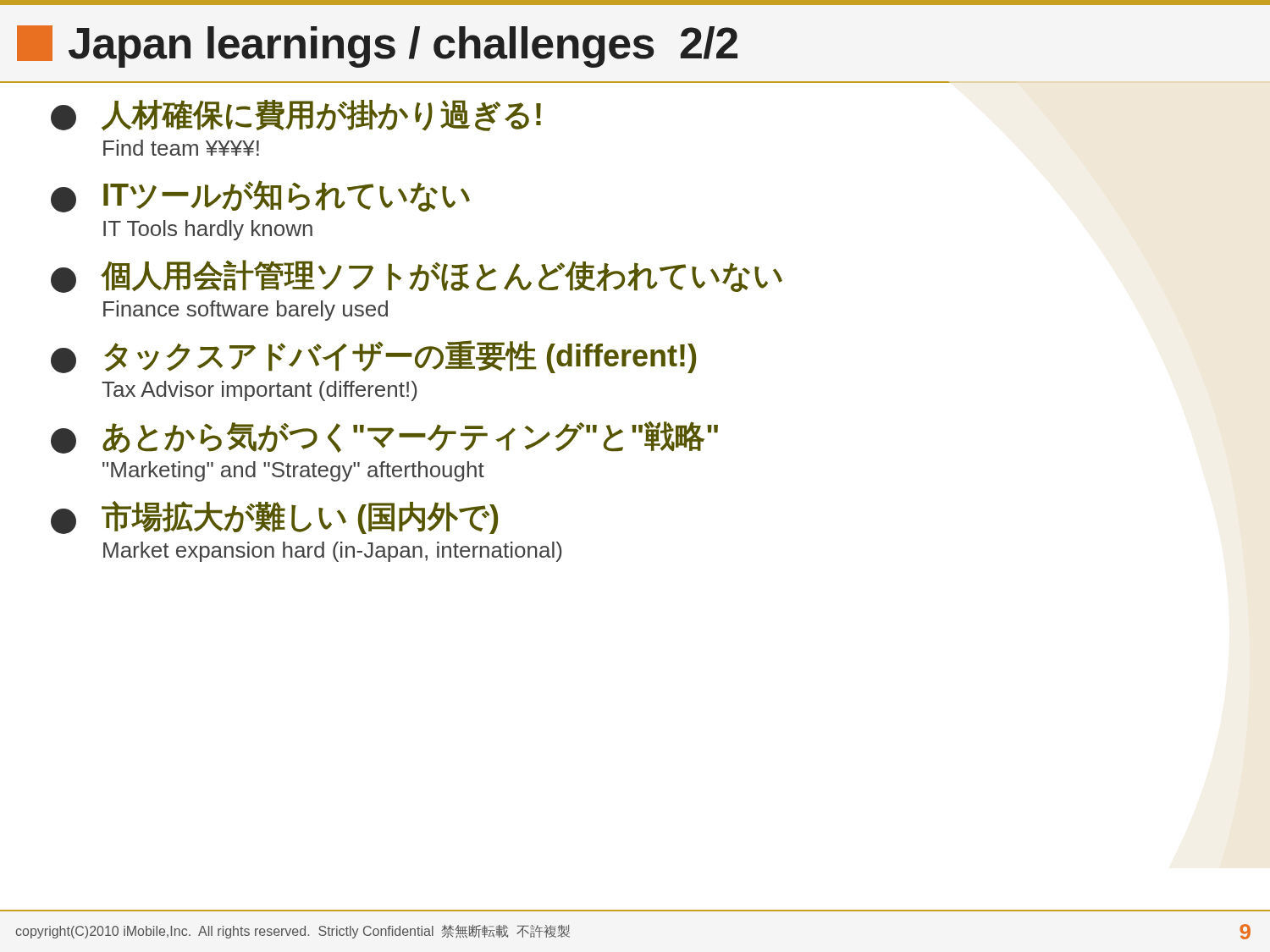Image resolution: width=1270 pixels, height=952 pixels.
Task: Point to the text block starting "個人用会計管理ソフトがほとんど使われていない Finance software"
Action: coord(660,291)
